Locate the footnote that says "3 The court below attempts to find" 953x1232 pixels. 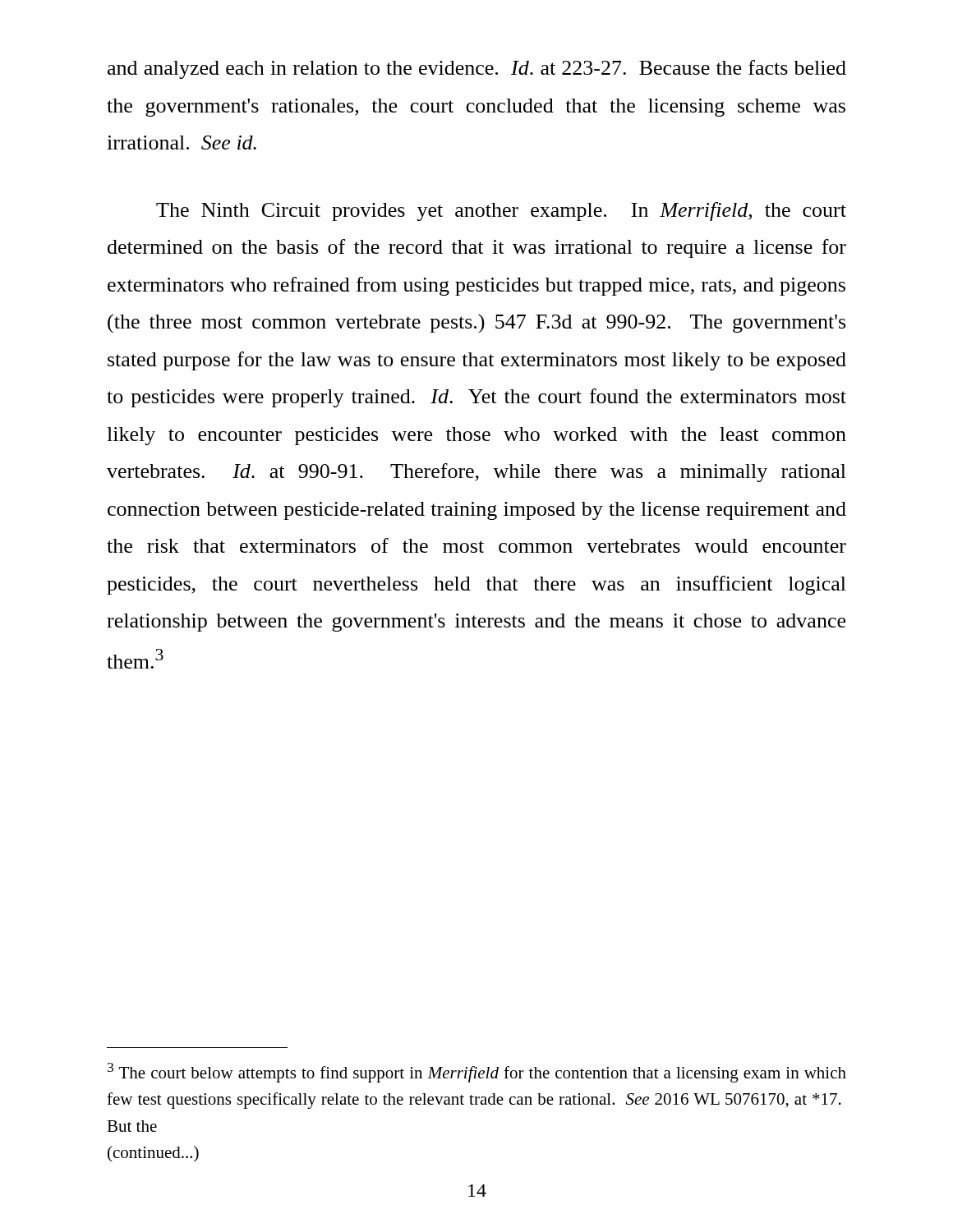(476, 1111)
